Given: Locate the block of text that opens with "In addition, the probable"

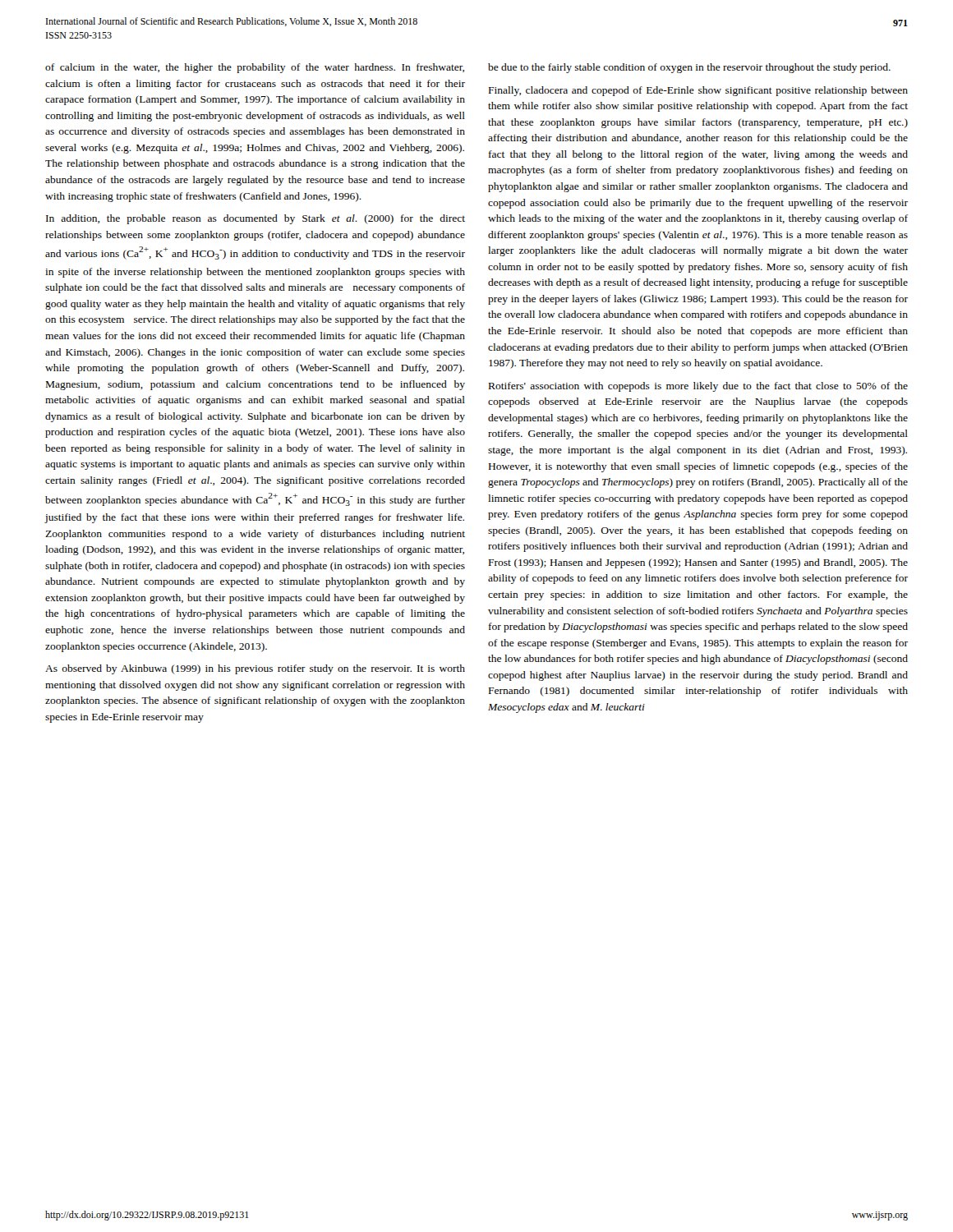Looking at the screenshot, I should pyautogui.click(x=255, y=432).
